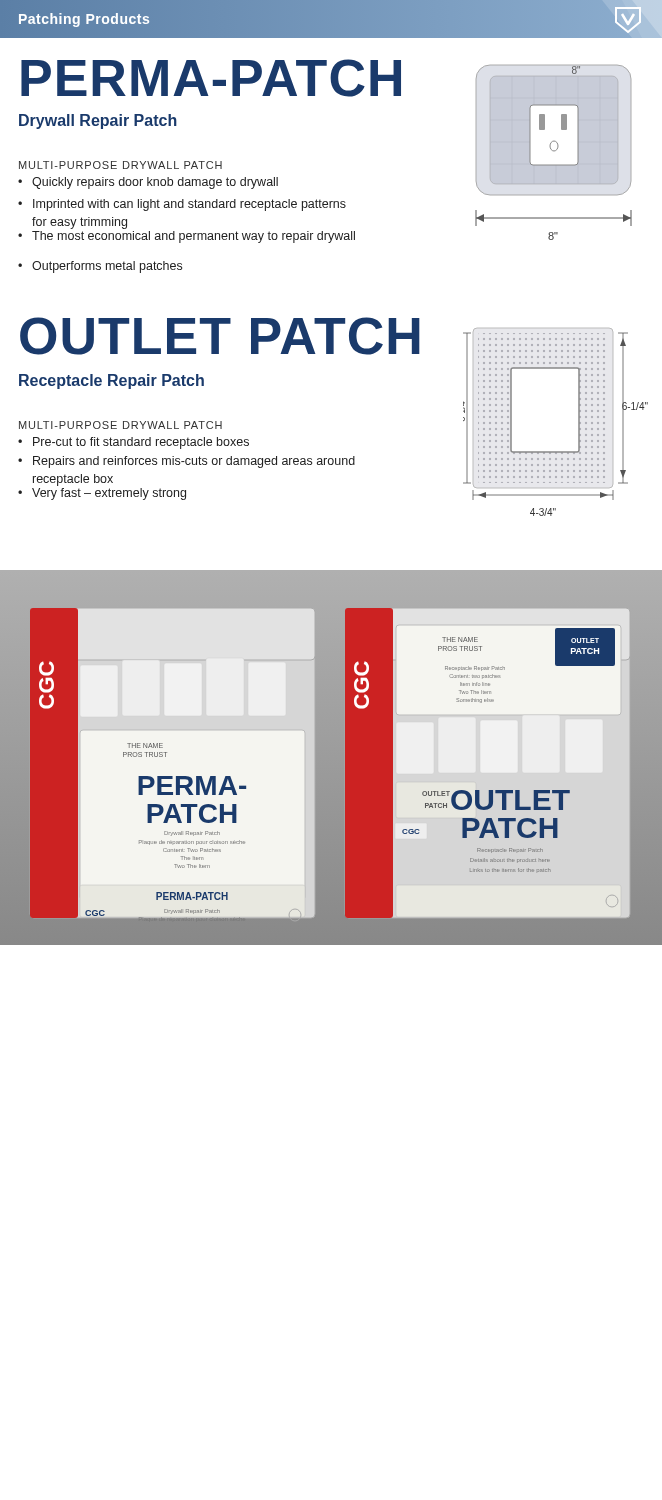662x1500 pixels.
Task: Select the text block starting "• Imprinted with"
Action: [x=190, y=214]
